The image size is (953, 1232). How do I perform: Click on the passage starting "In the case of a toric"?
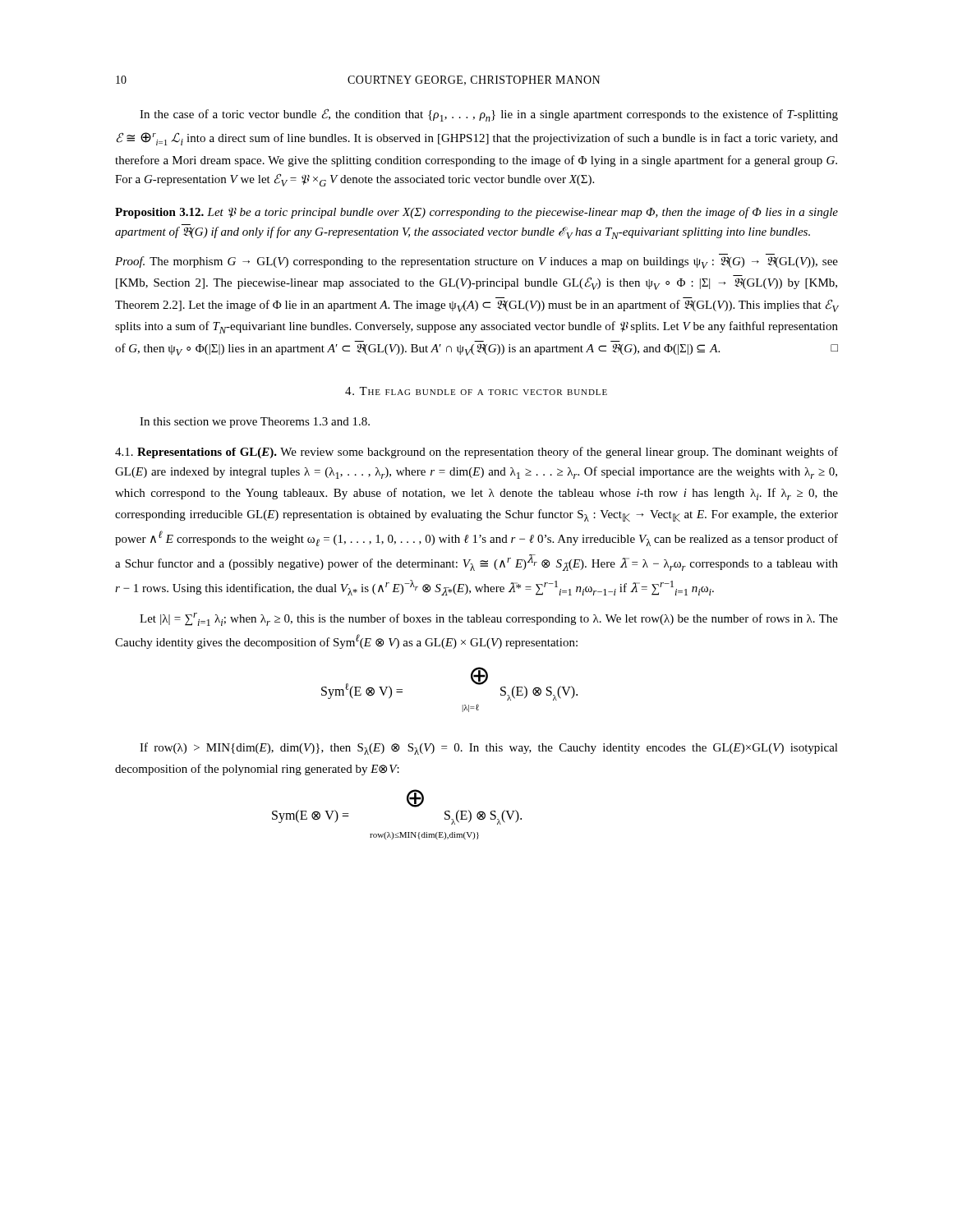(476, 148)
